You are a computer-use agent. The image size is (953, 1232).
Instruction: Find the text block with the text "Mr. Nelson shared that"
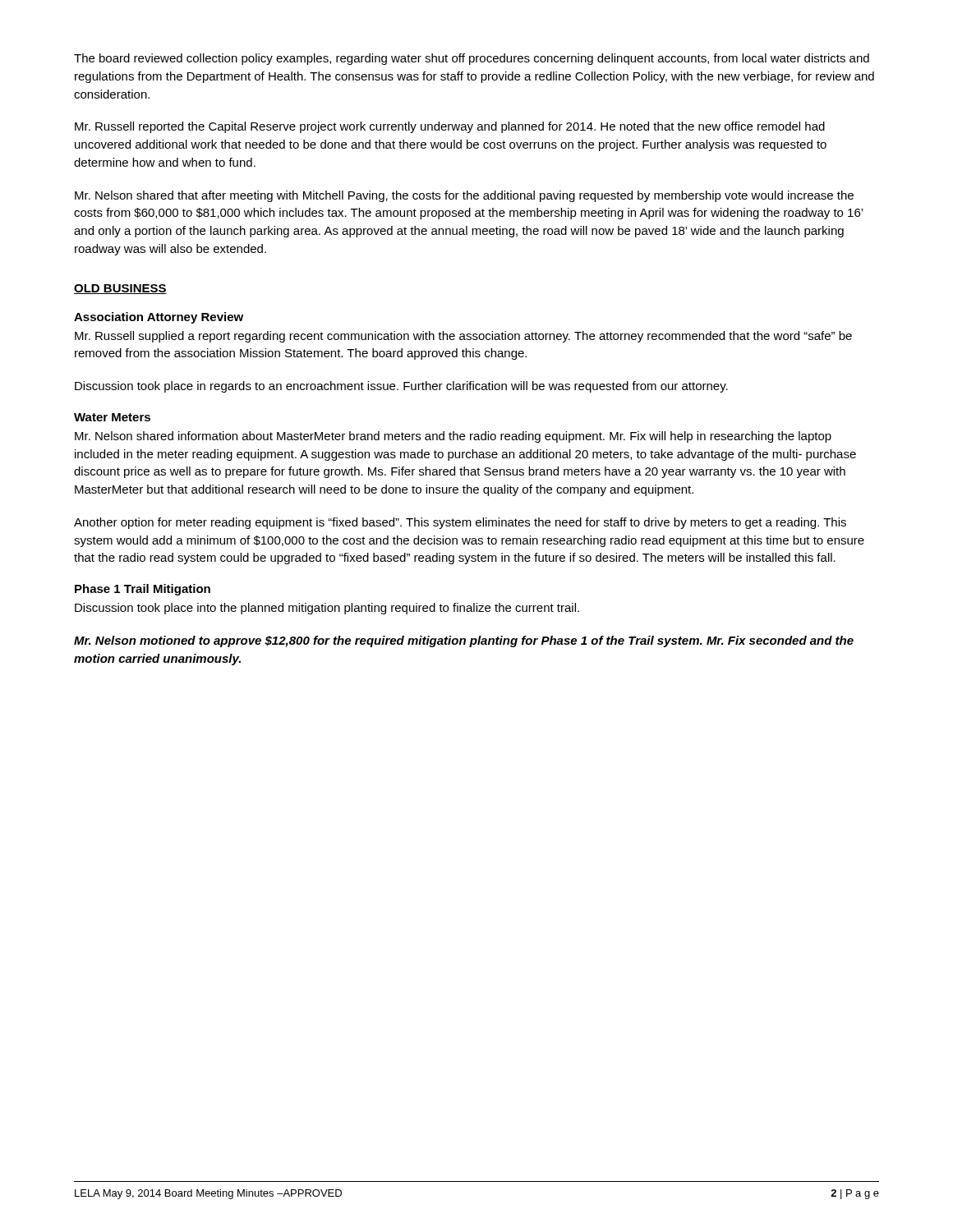pyautogui.click(x=469, y=221)
